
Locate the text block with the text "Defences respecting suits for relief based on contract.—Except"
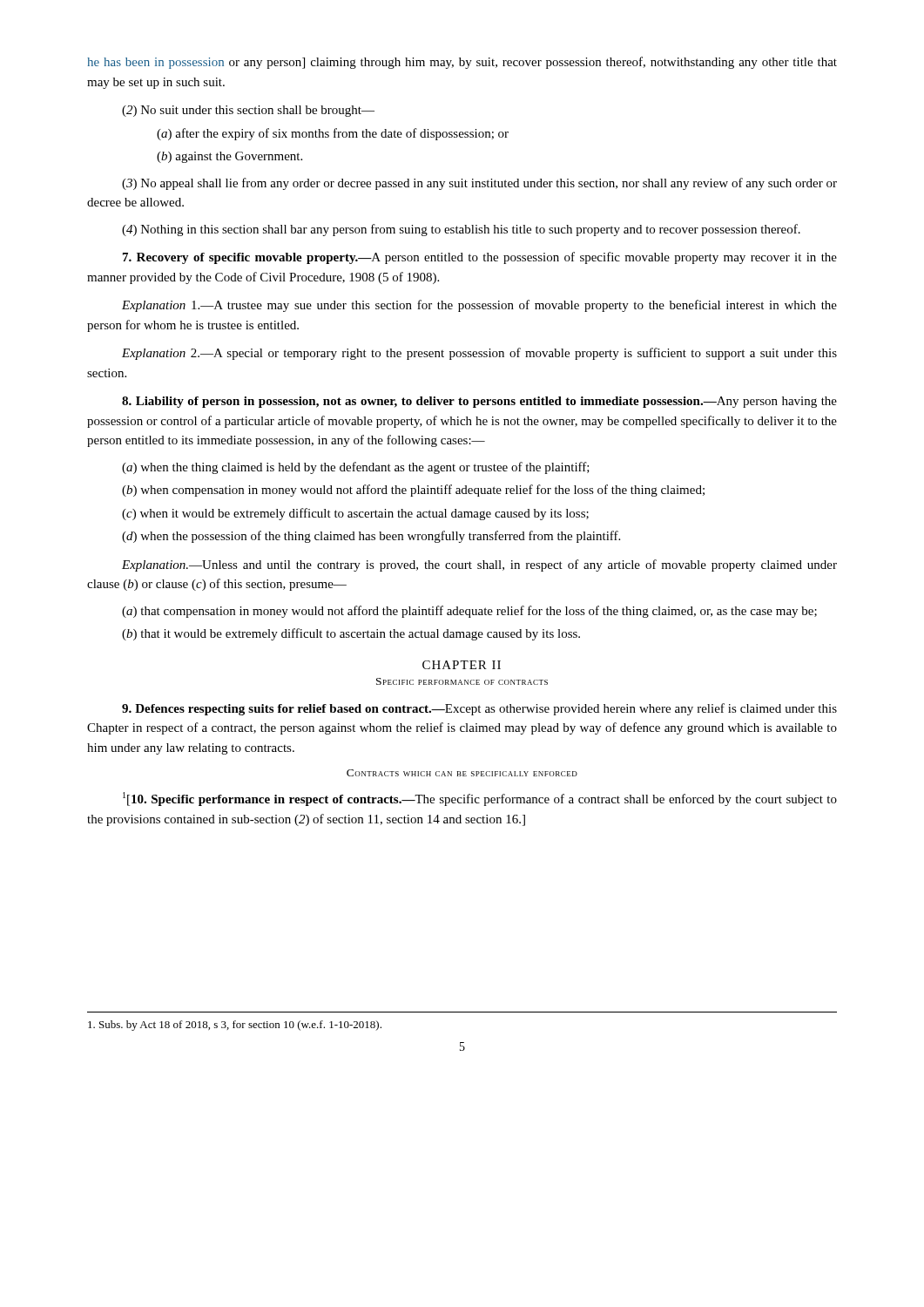462,728
